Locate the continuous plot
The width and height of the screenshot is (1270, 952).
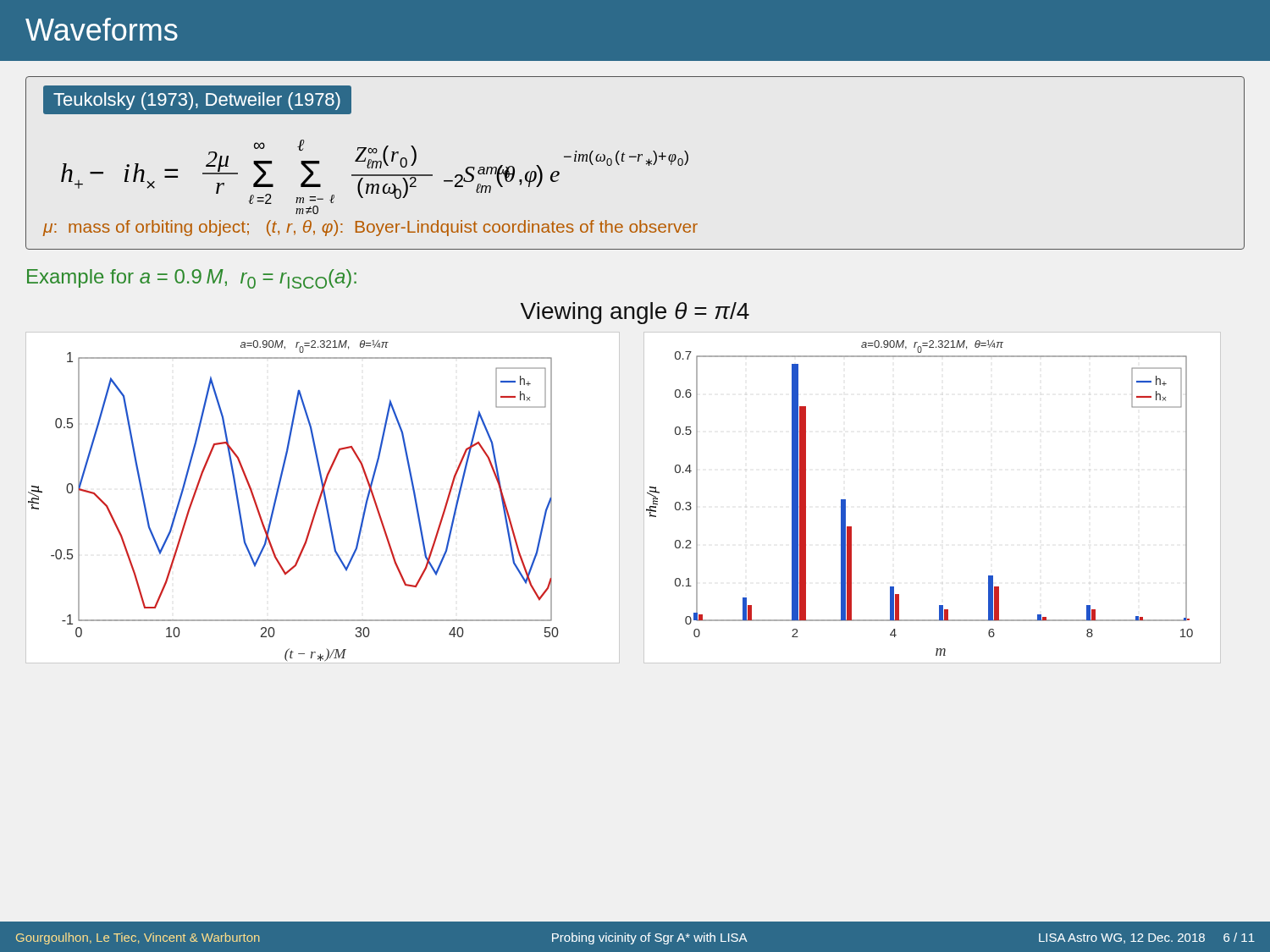(326, 499)
